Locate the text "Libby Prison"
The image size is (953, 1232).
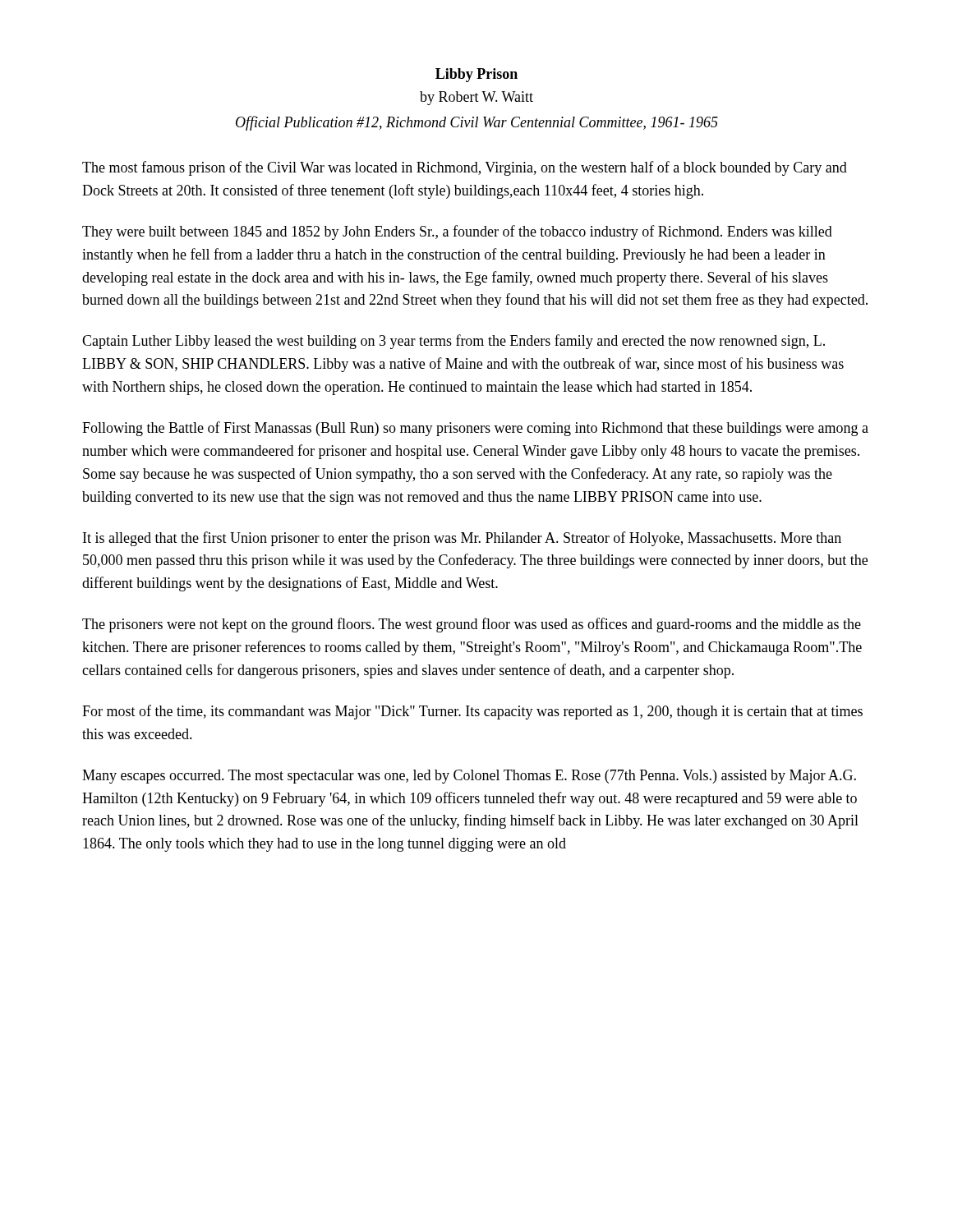[x=476, y=74]
